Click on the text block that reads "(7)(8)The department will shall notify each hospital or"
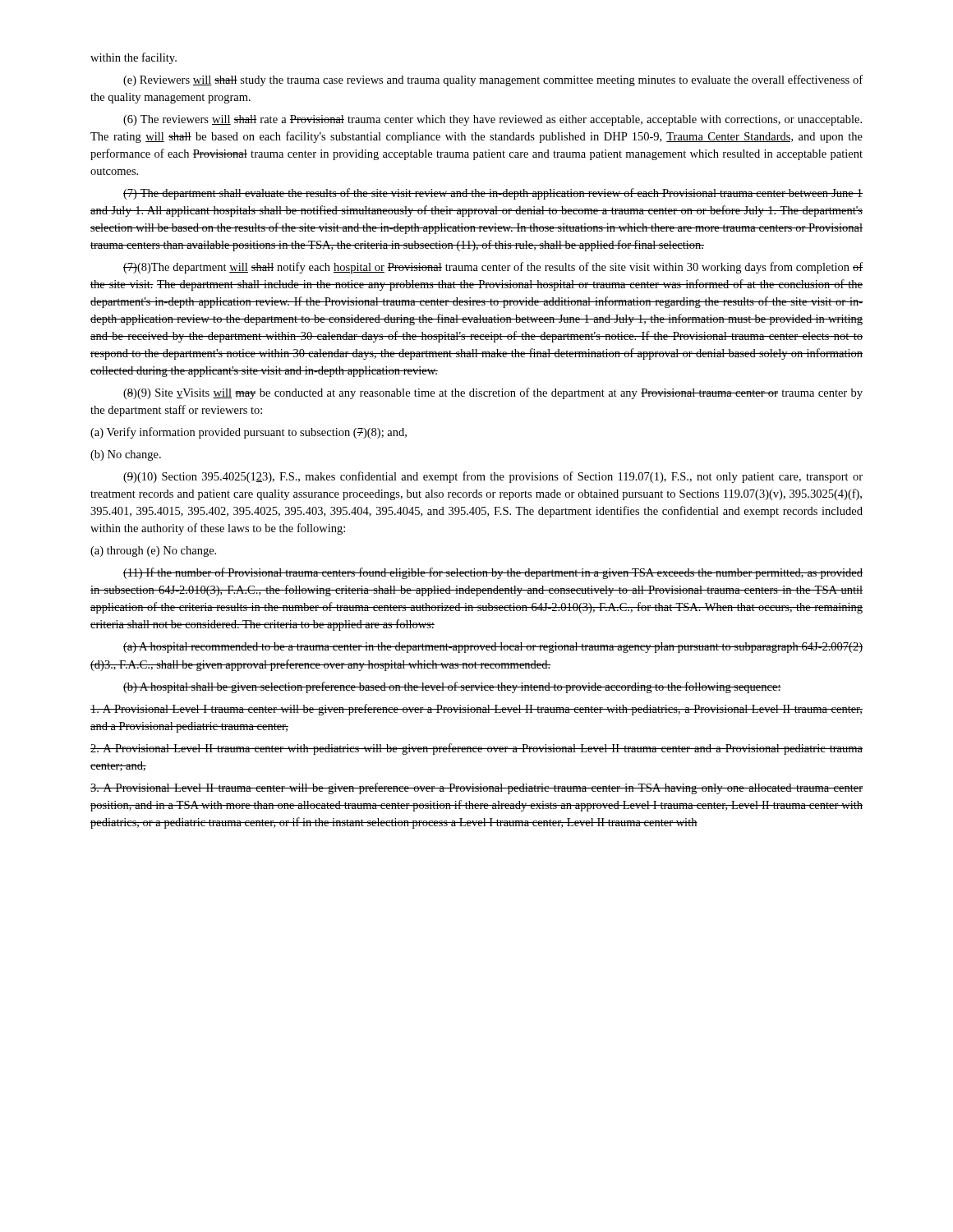 (476, 319)
